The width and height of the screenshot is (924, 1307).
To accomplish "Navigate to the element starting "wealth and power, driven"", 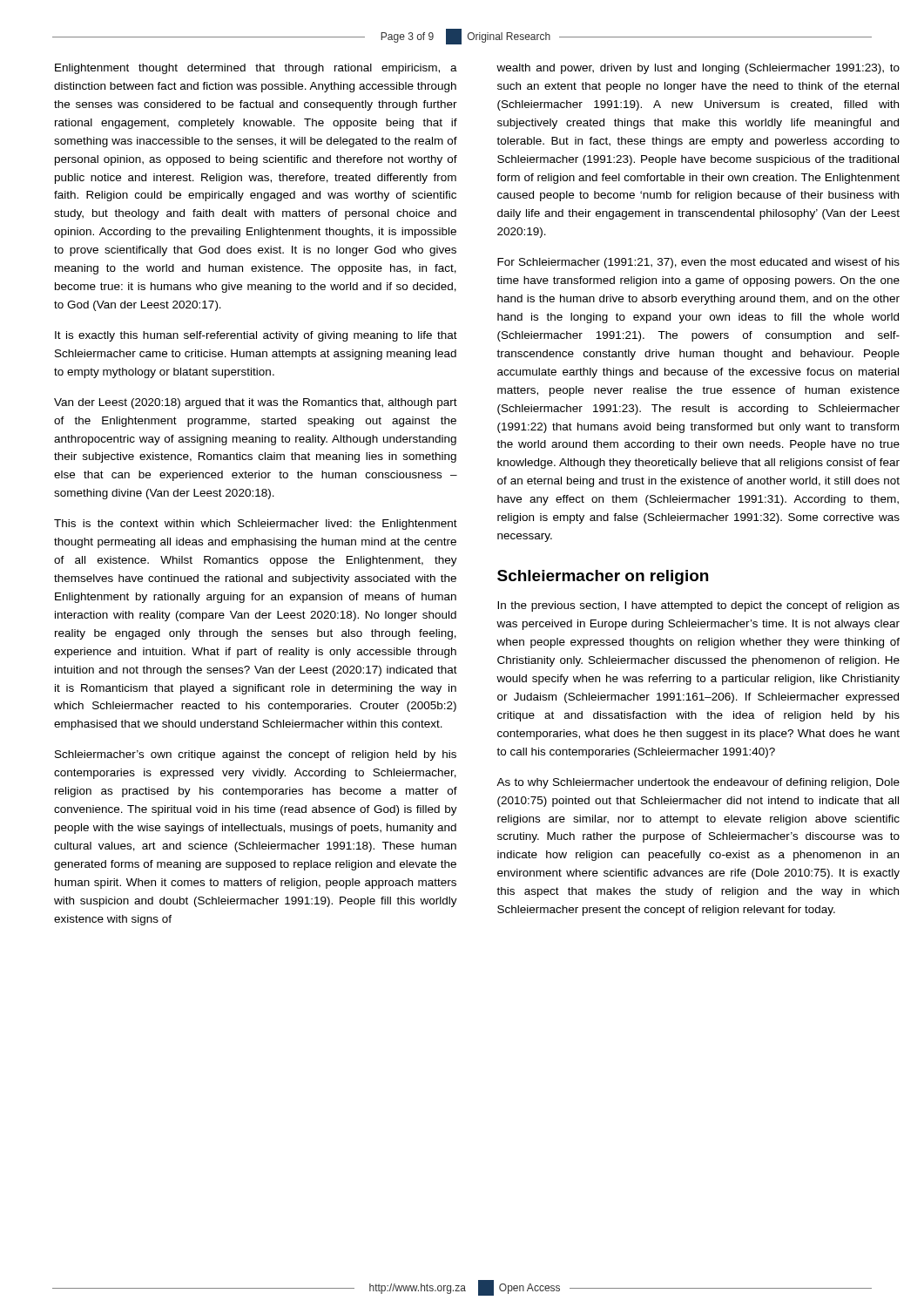I will click(698, 150).
